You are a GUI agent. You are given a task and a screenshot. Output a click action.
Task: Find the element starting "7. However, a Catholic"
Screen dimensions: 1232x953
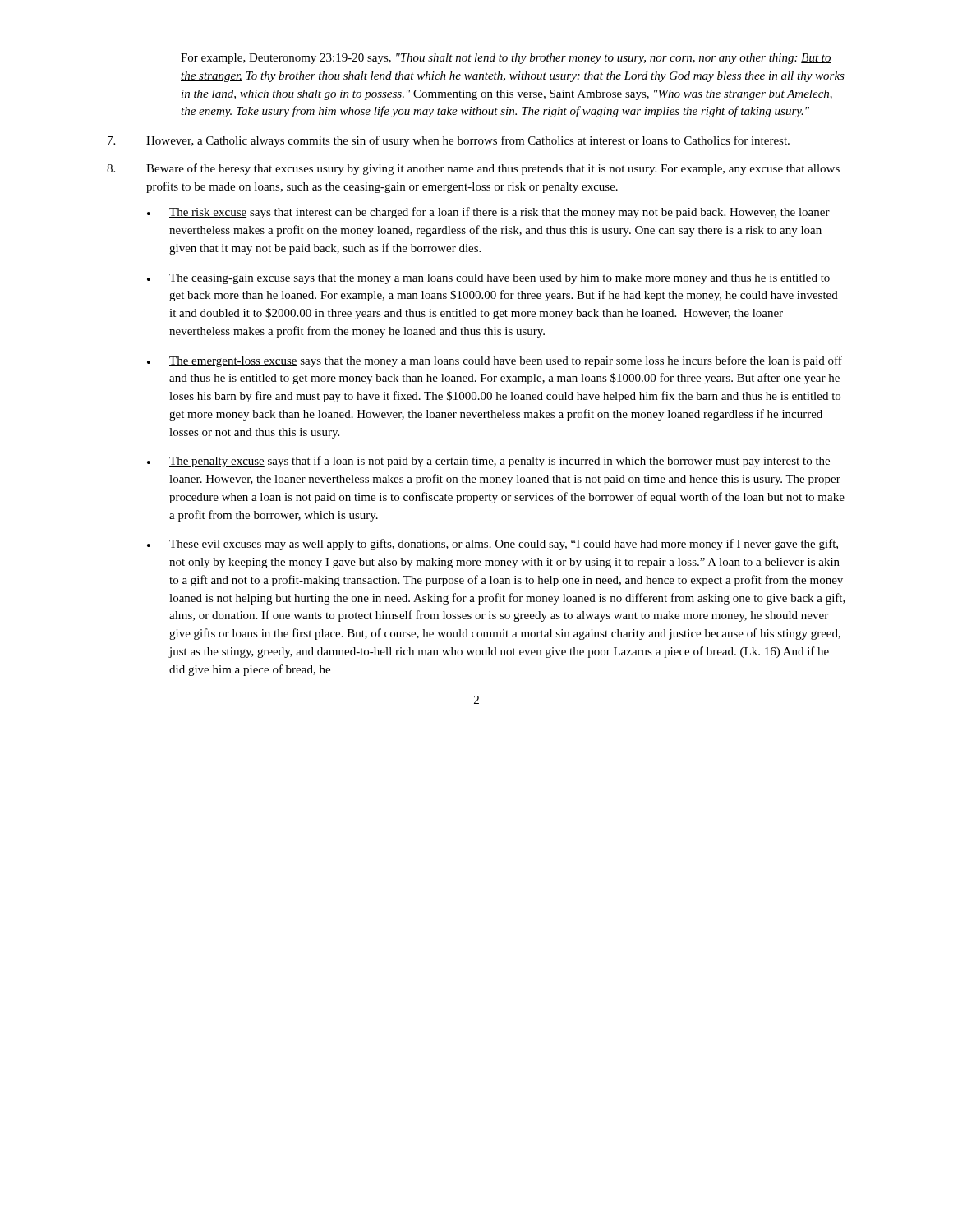tap(476, 141)
